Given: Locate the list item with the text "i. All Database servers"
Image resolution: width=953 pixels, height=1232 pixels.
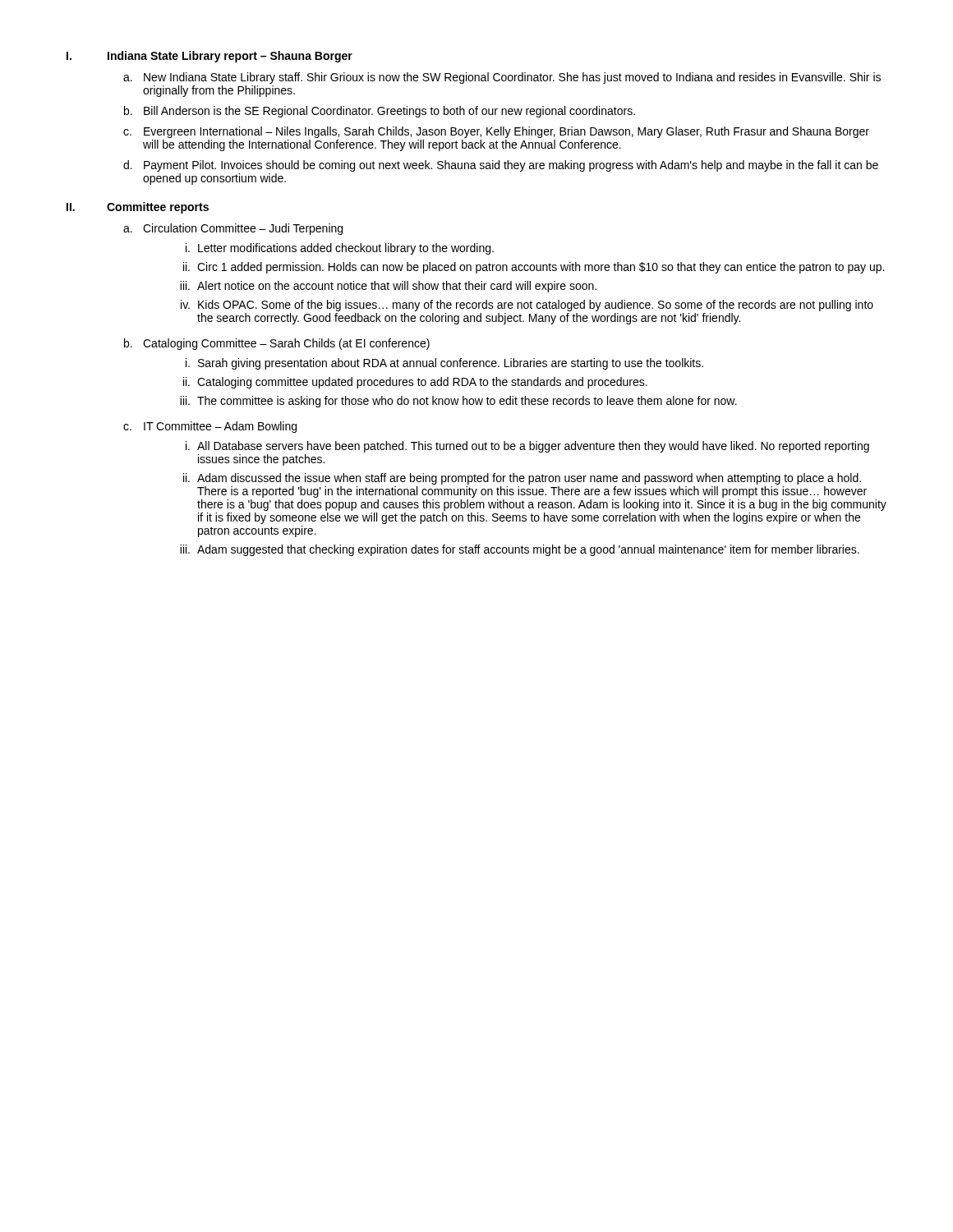Looking at the screenshot, I should (527, 453).
